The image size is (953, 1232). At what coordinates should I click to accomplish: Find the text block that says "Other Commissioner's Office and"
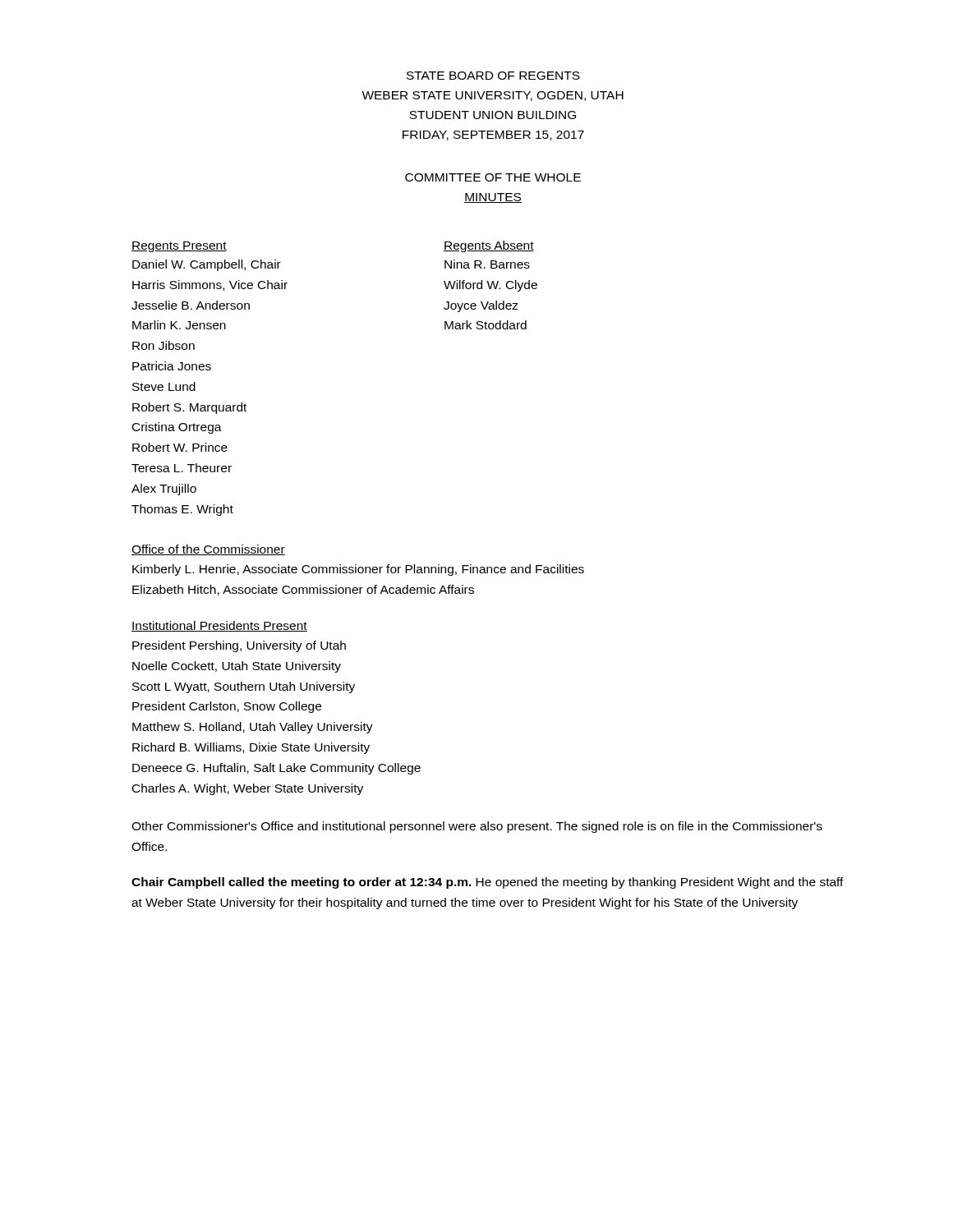click(477, 836)
